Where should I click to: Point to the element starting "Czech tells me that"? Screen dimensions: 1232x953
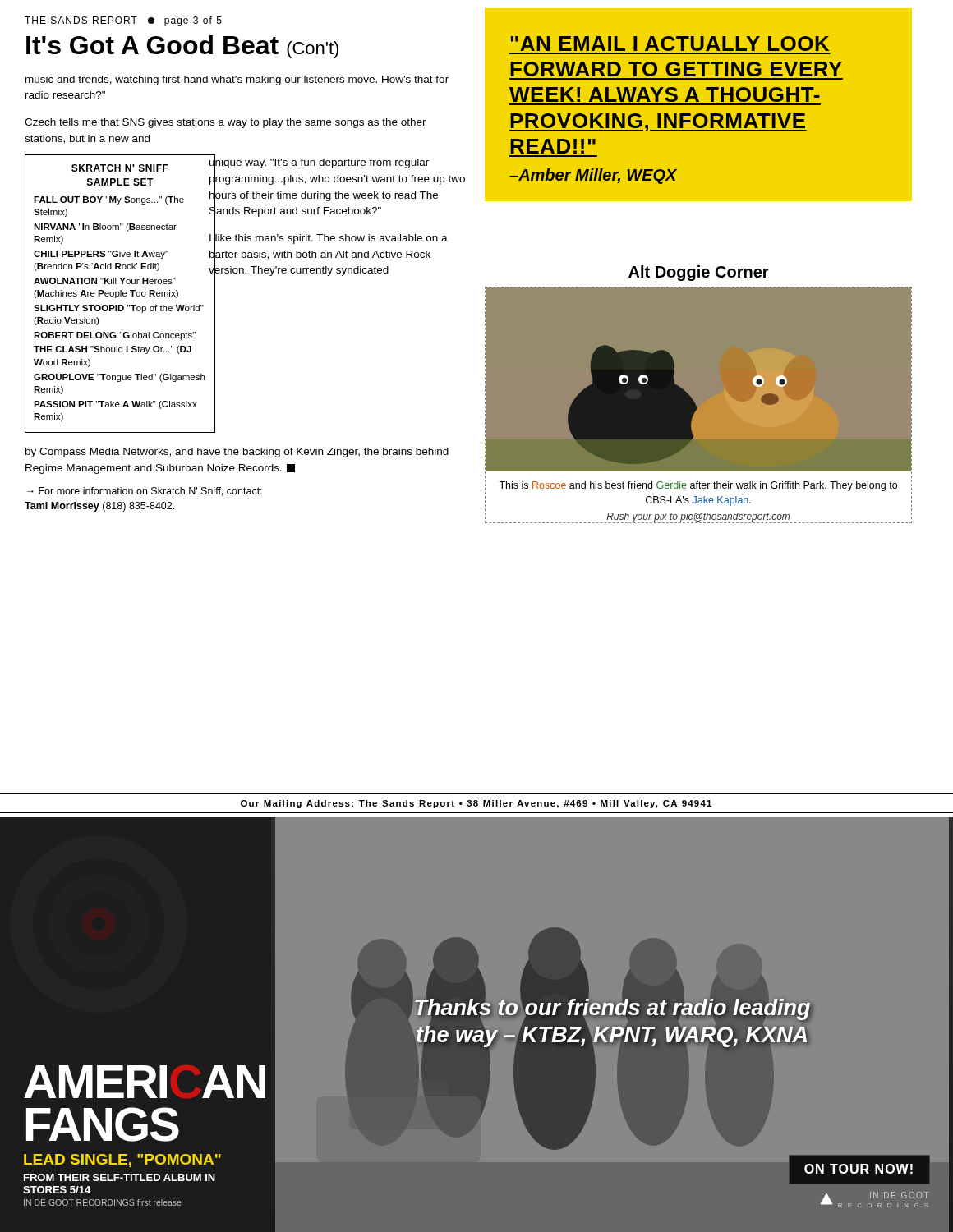pos(246,131)
